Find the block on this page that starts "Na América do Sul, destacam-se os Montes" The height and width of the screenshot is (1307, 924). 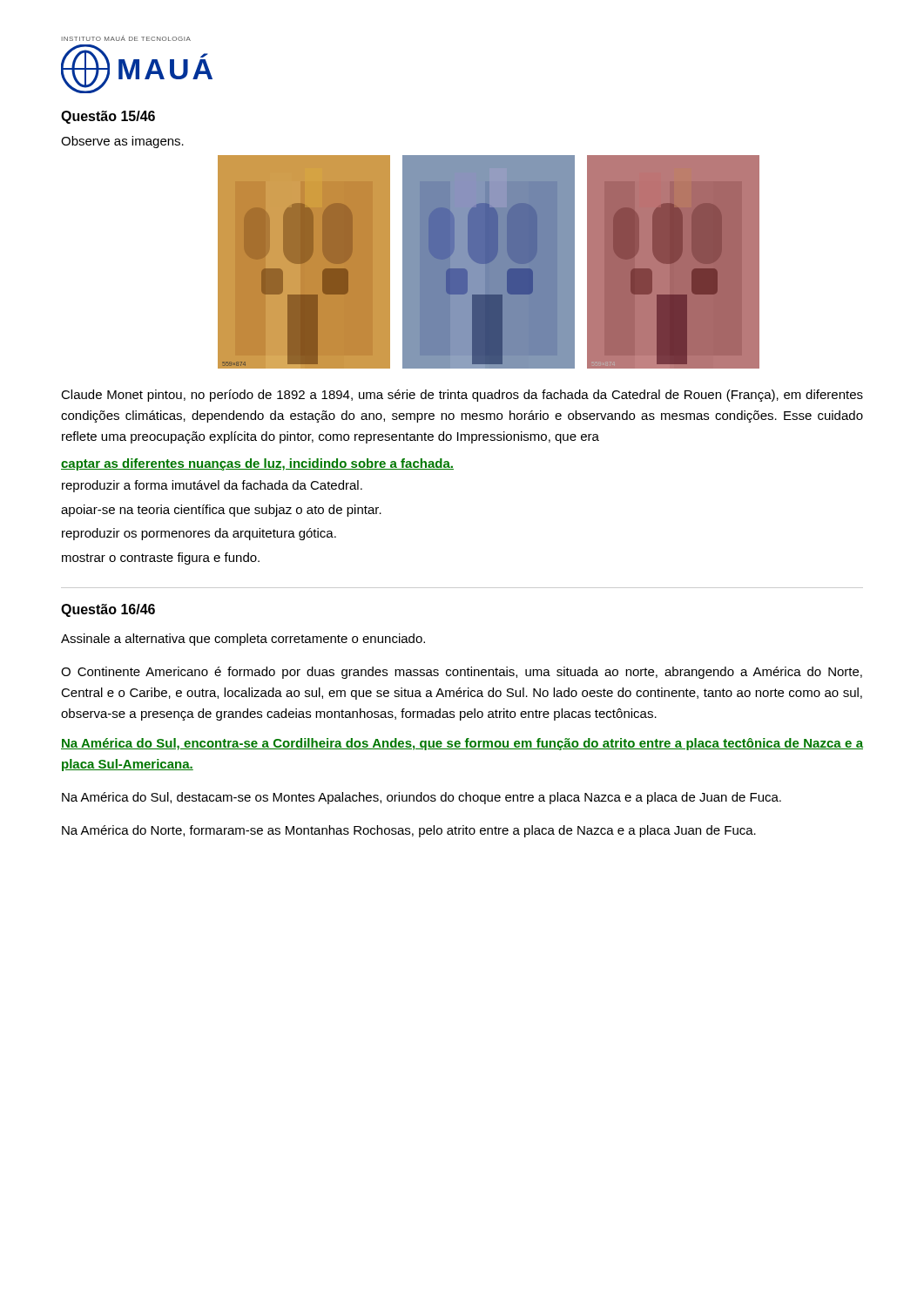click(x=422, y=797)
